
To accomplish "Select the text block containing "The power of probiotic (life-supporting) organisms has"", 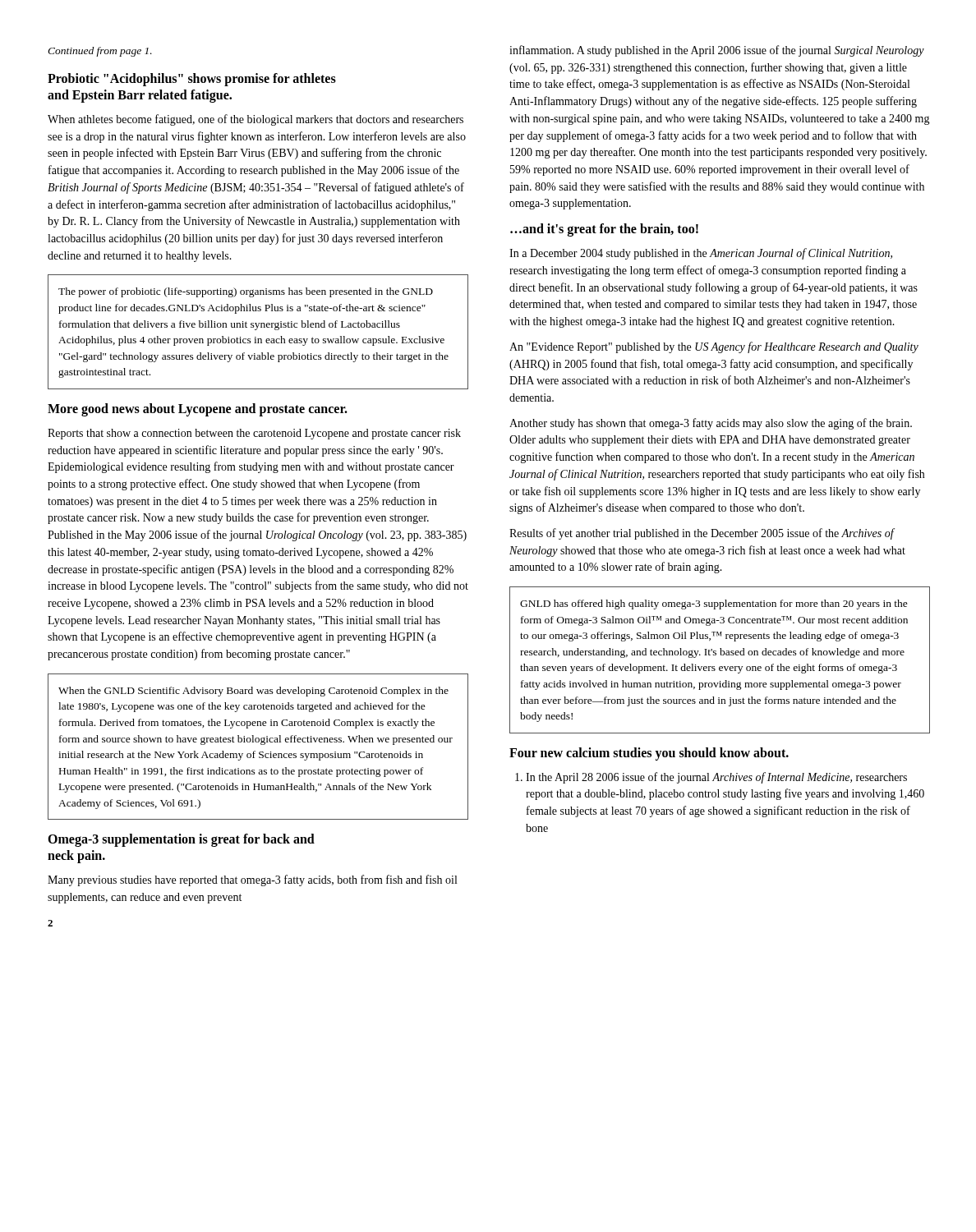I will click(x=258, y=332).
